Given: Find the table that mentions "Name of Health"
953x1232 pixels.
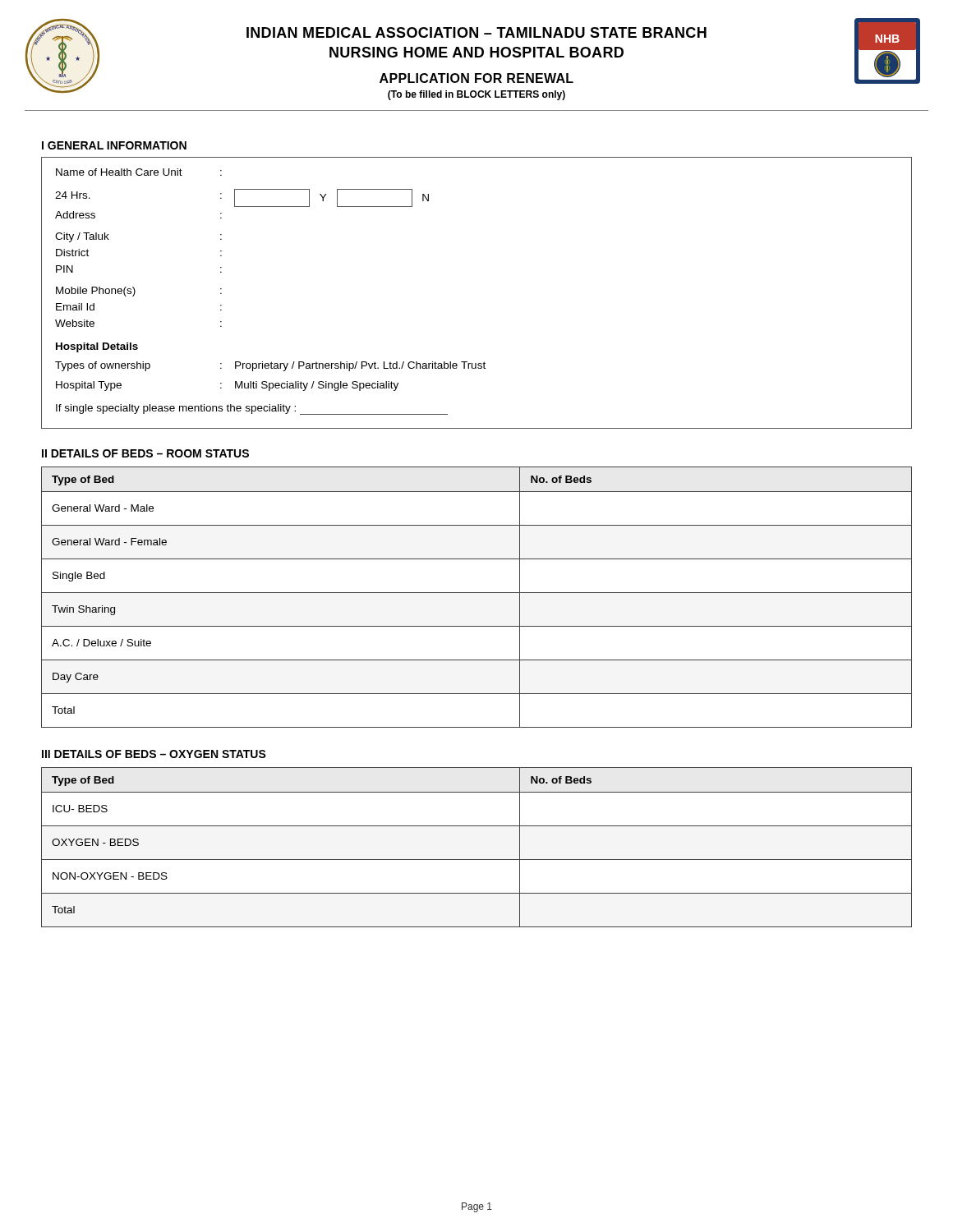Looking at the screenshot, I should (476, 292).
